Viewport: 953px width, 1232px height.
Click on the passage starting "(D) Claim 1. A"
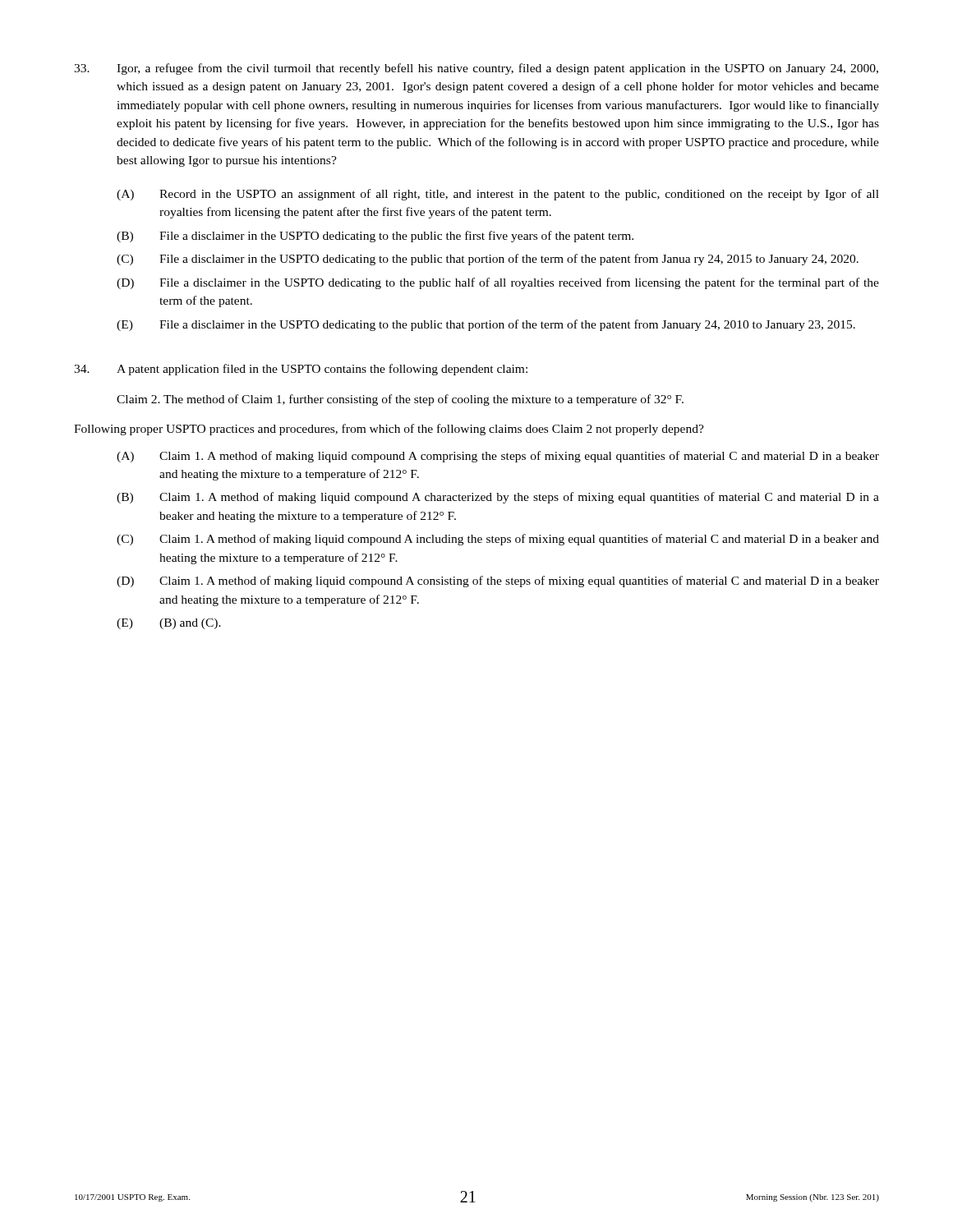(498, 590)
